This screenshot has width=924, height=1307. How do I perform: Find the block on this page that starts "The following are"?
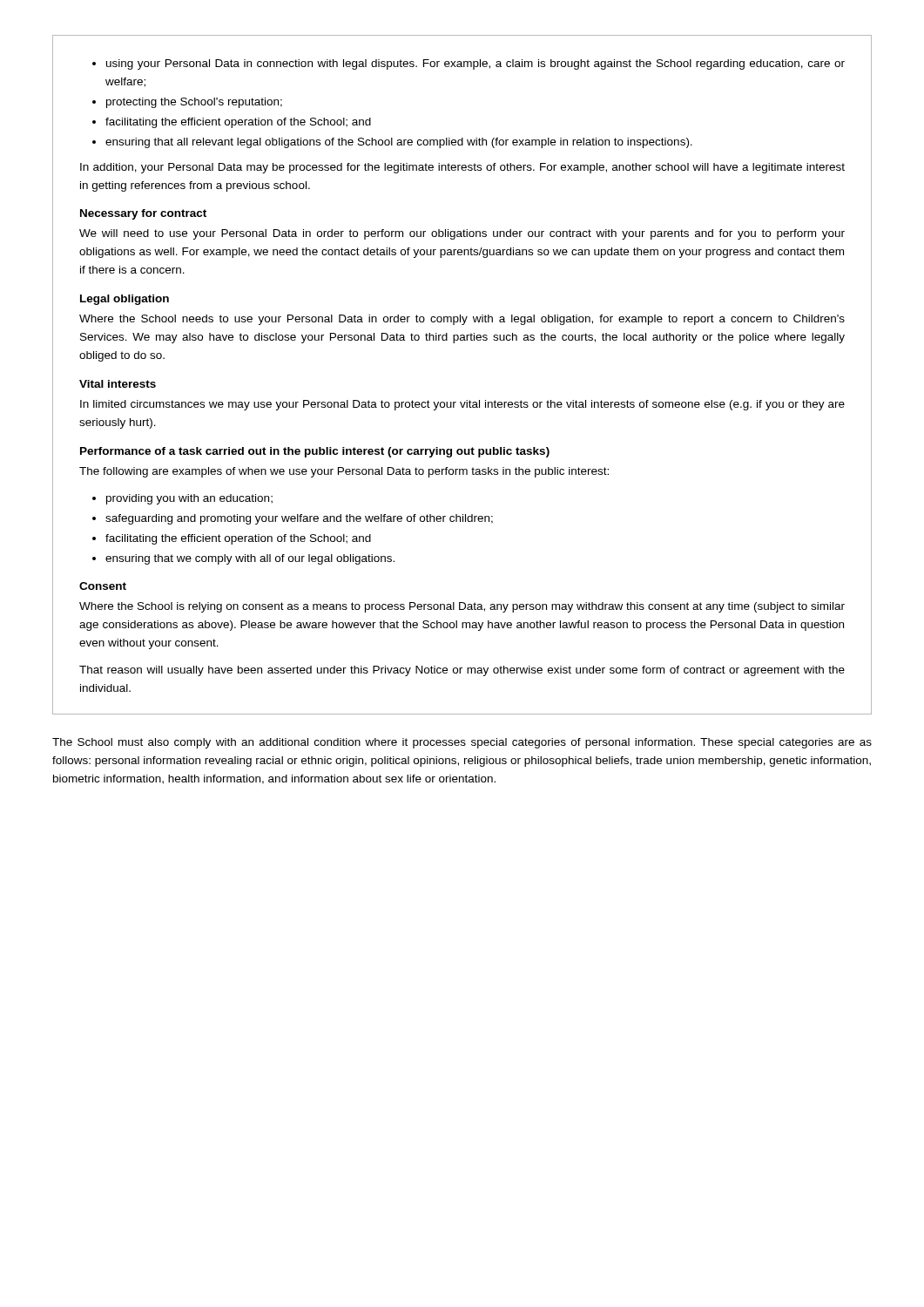(345, 471)
